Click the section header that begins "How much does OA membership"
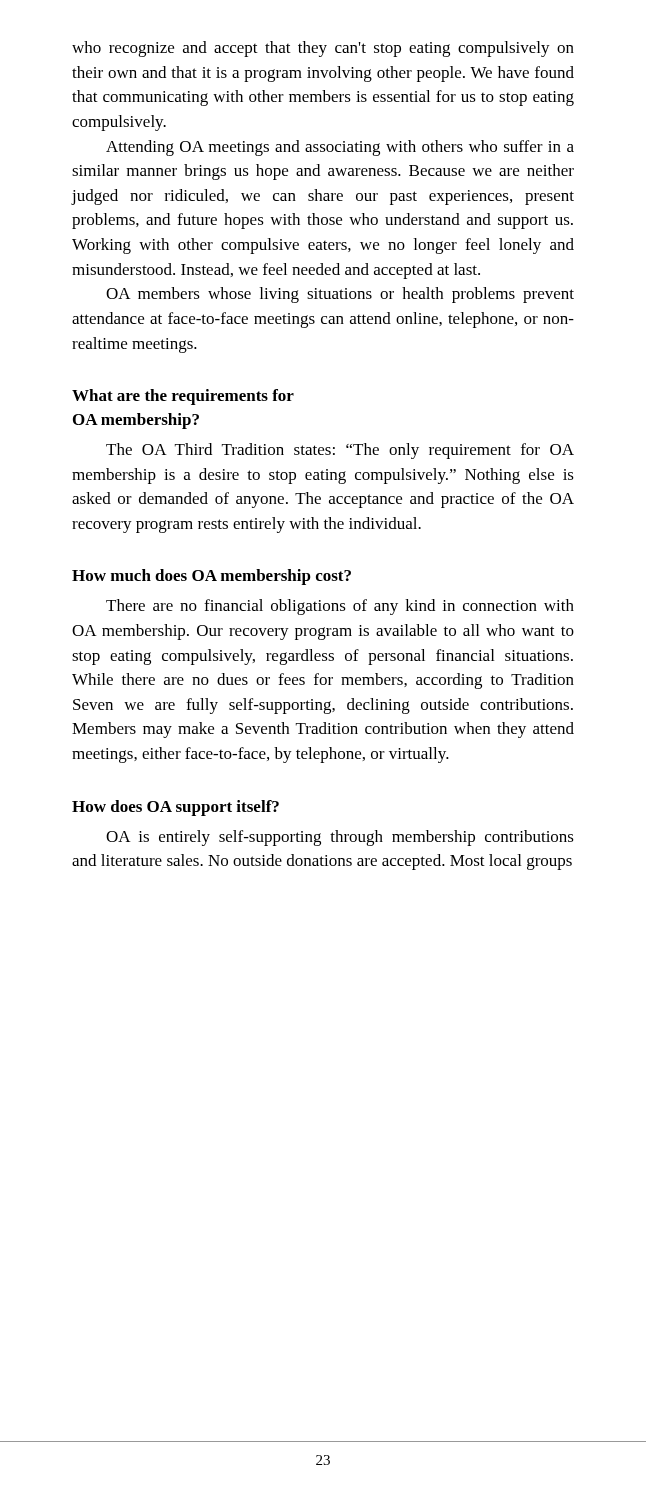This screenshot has width=646, height=1500. point(212,576)
